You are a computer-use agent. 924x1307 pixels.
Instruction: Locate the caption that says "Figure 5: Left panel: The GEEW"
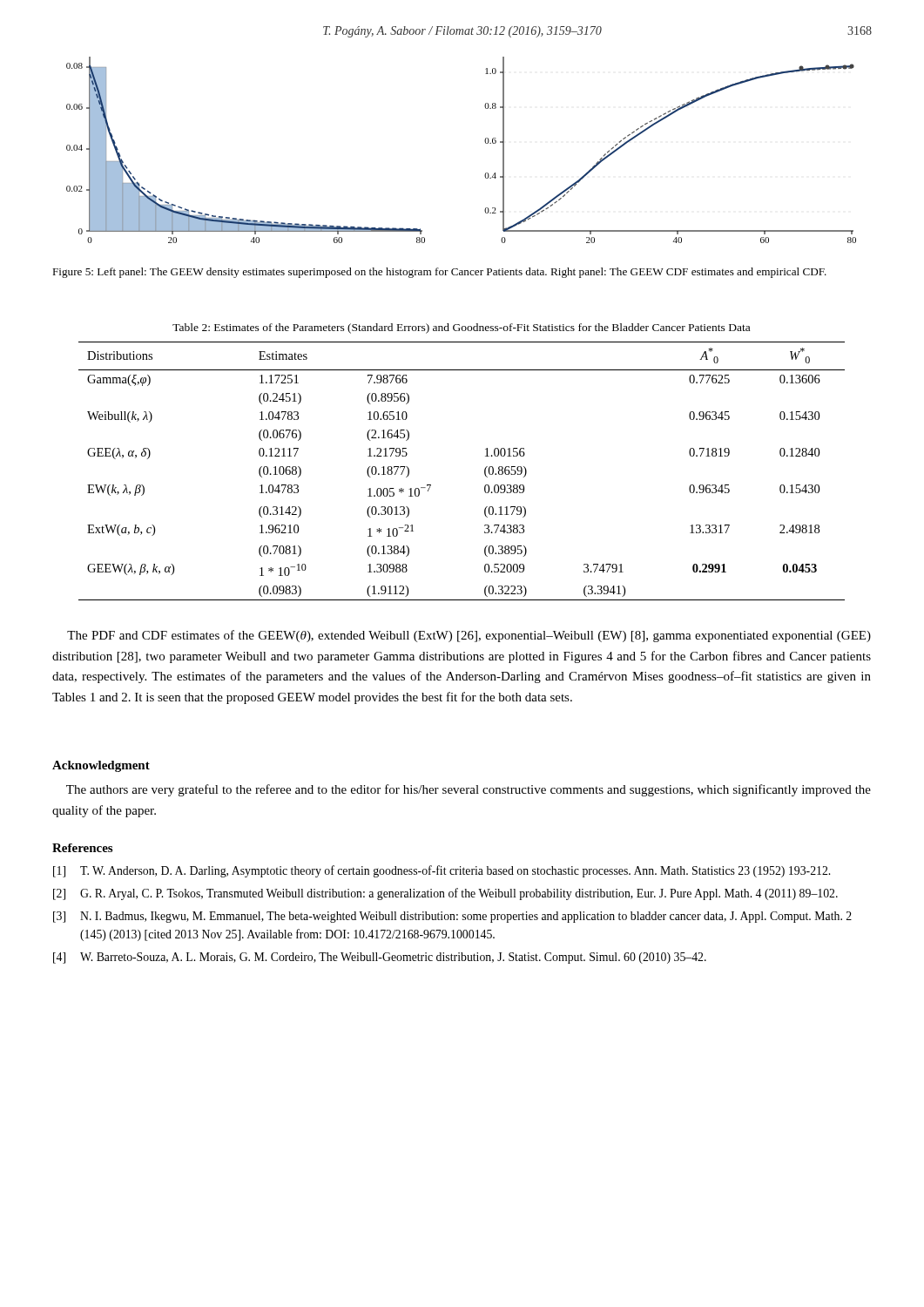click(440, 271)
